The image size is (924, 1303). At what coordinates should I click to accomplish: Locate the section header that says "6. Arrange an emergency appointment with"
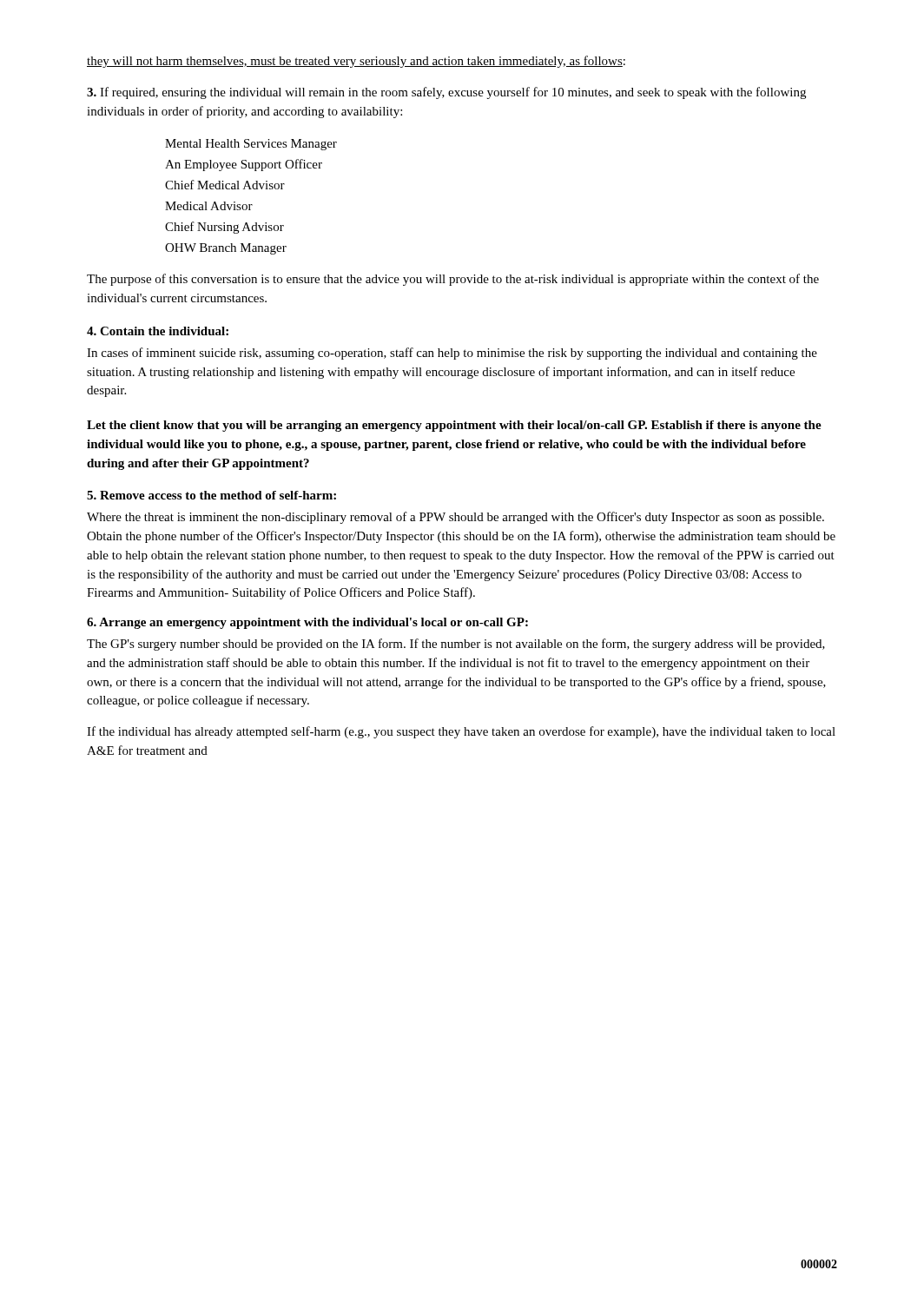pos(308,622)
